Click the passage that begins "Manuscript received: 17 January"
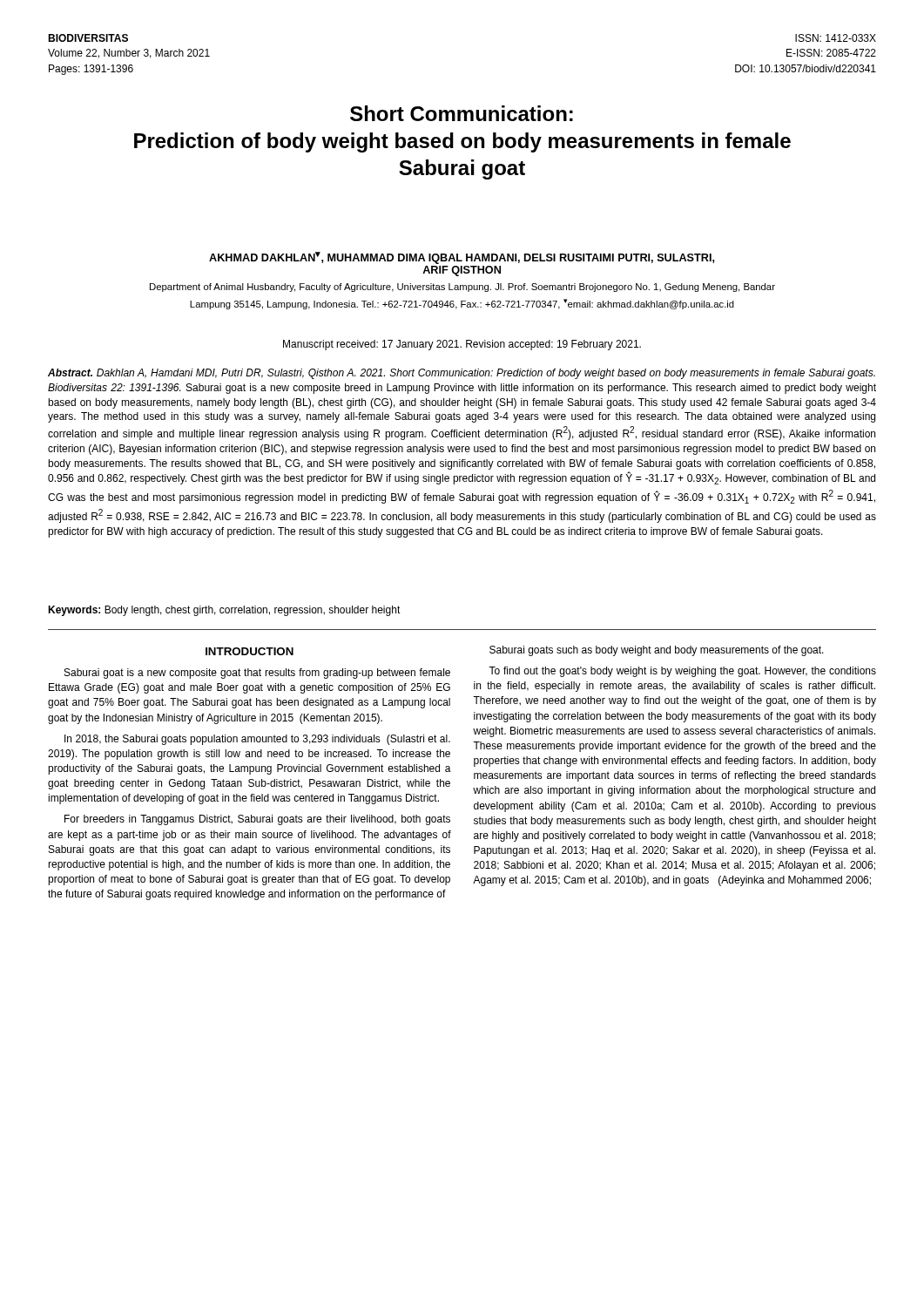 pos(462,344)
